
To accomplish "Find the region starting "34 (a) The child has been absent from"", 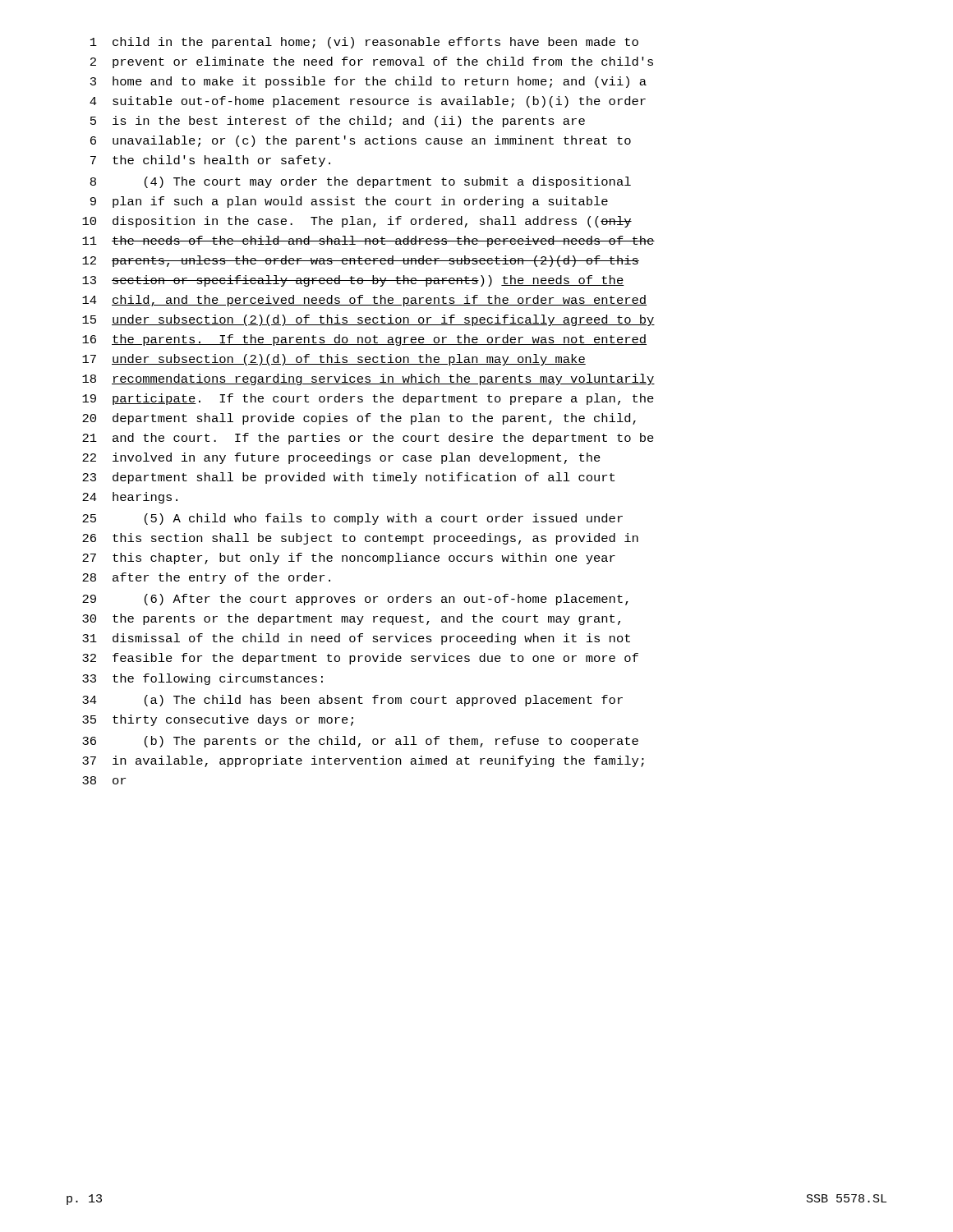I will pos(476,710).
